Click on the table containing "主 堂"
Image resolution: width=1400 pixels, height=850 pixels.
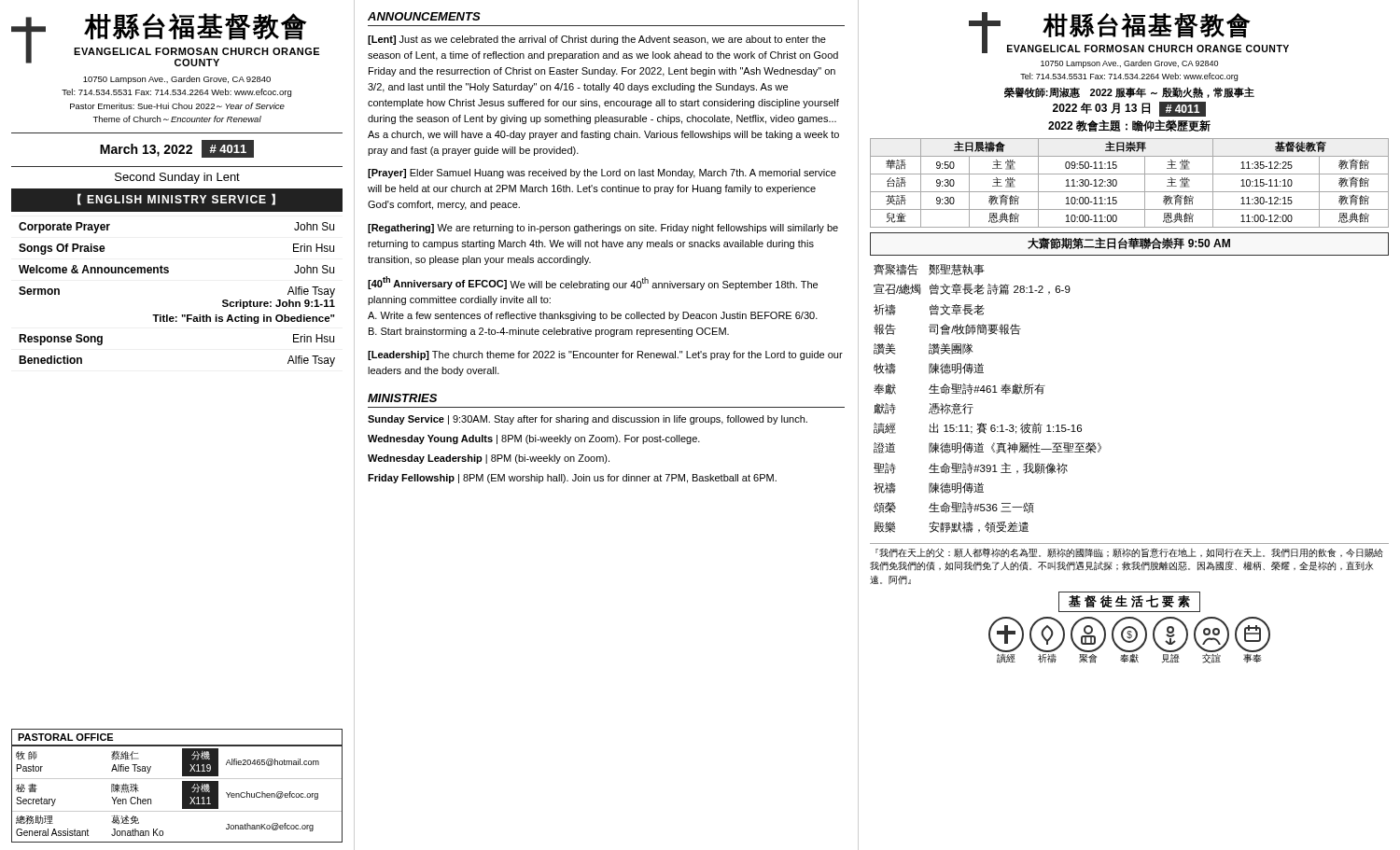[1129, 185]
